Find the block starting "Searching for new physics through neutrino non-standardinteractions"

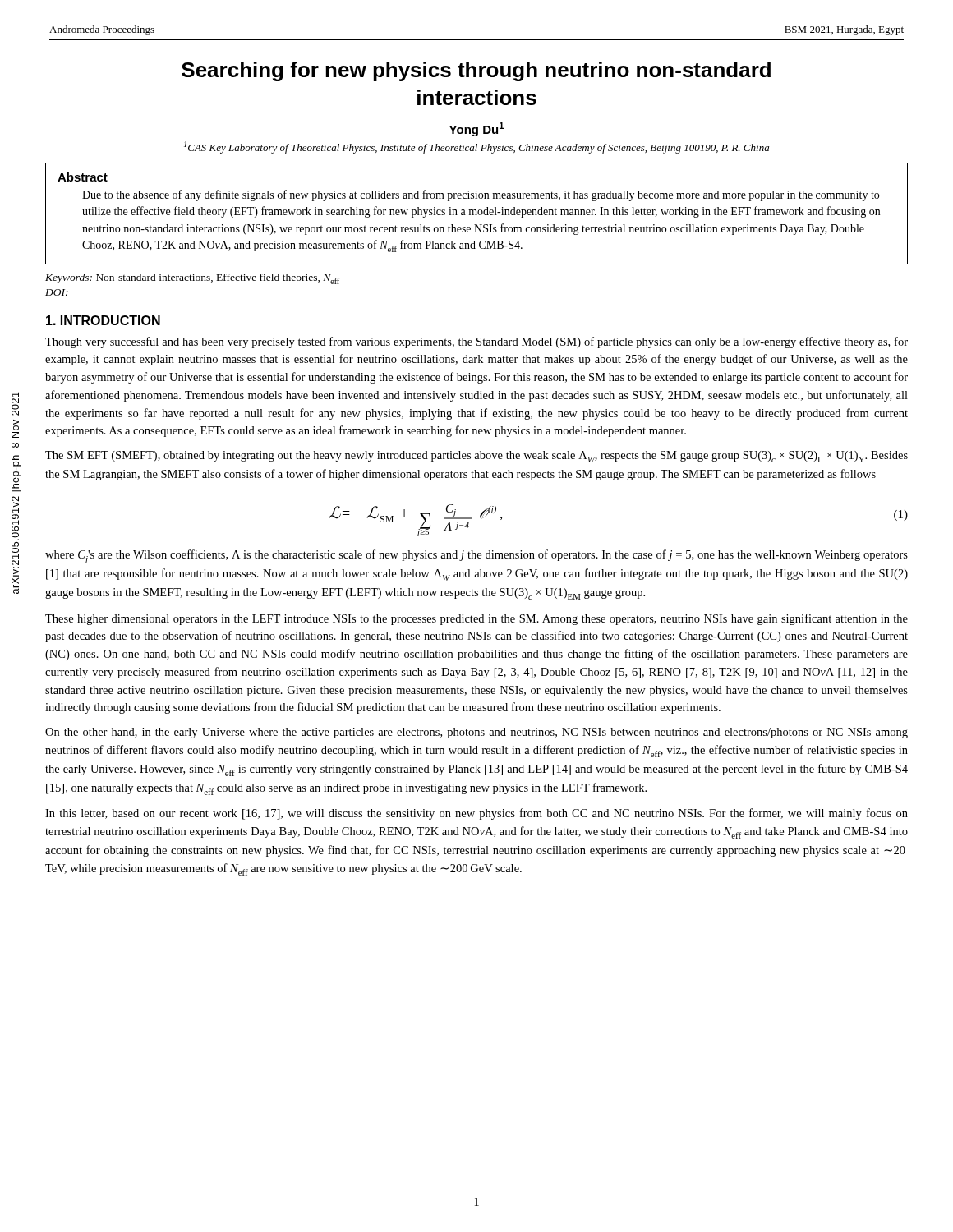pyautogui.click(x=476, y=84)
